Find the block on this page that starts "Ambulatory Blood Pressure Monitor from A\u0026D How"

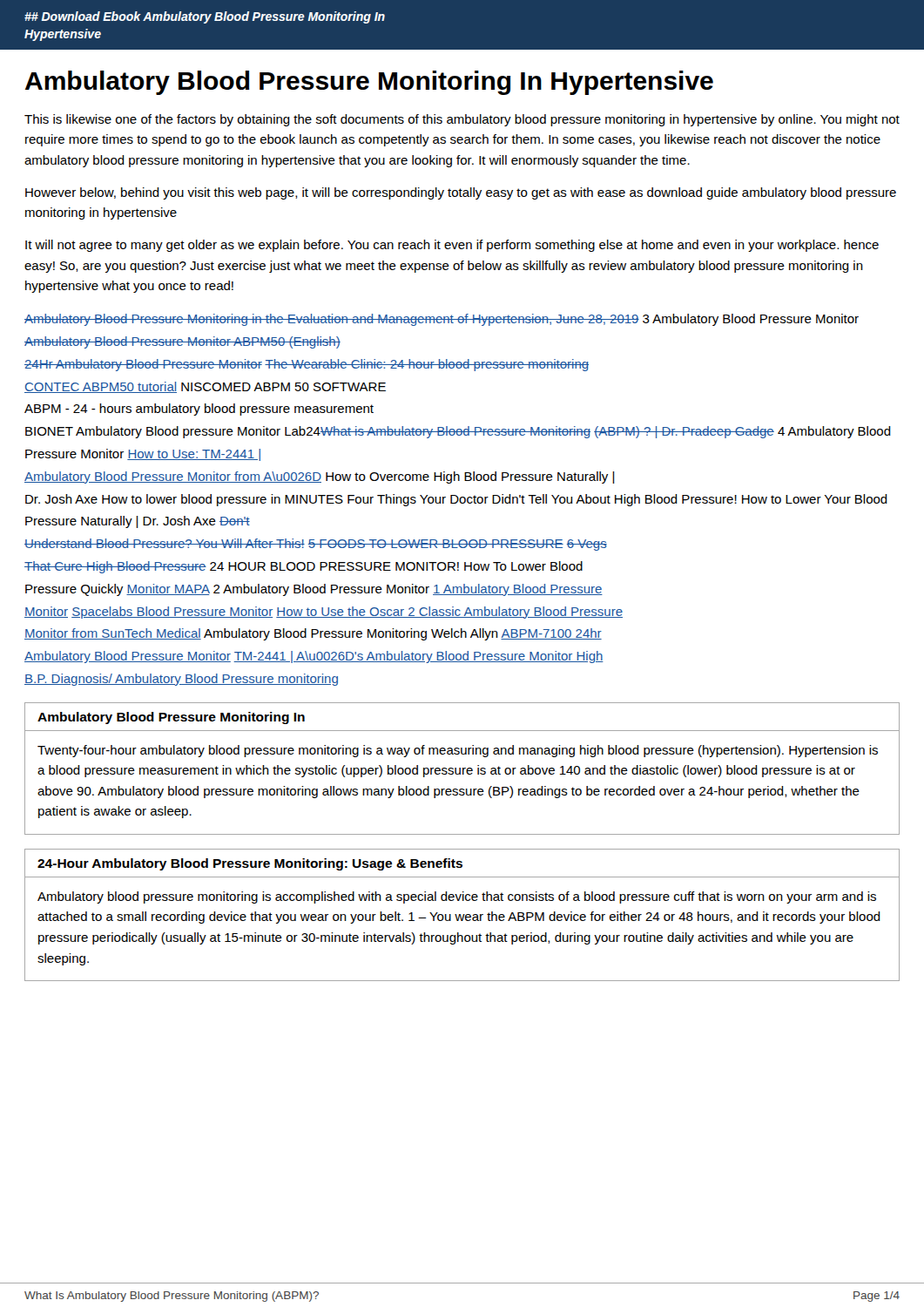pos(320,476)
